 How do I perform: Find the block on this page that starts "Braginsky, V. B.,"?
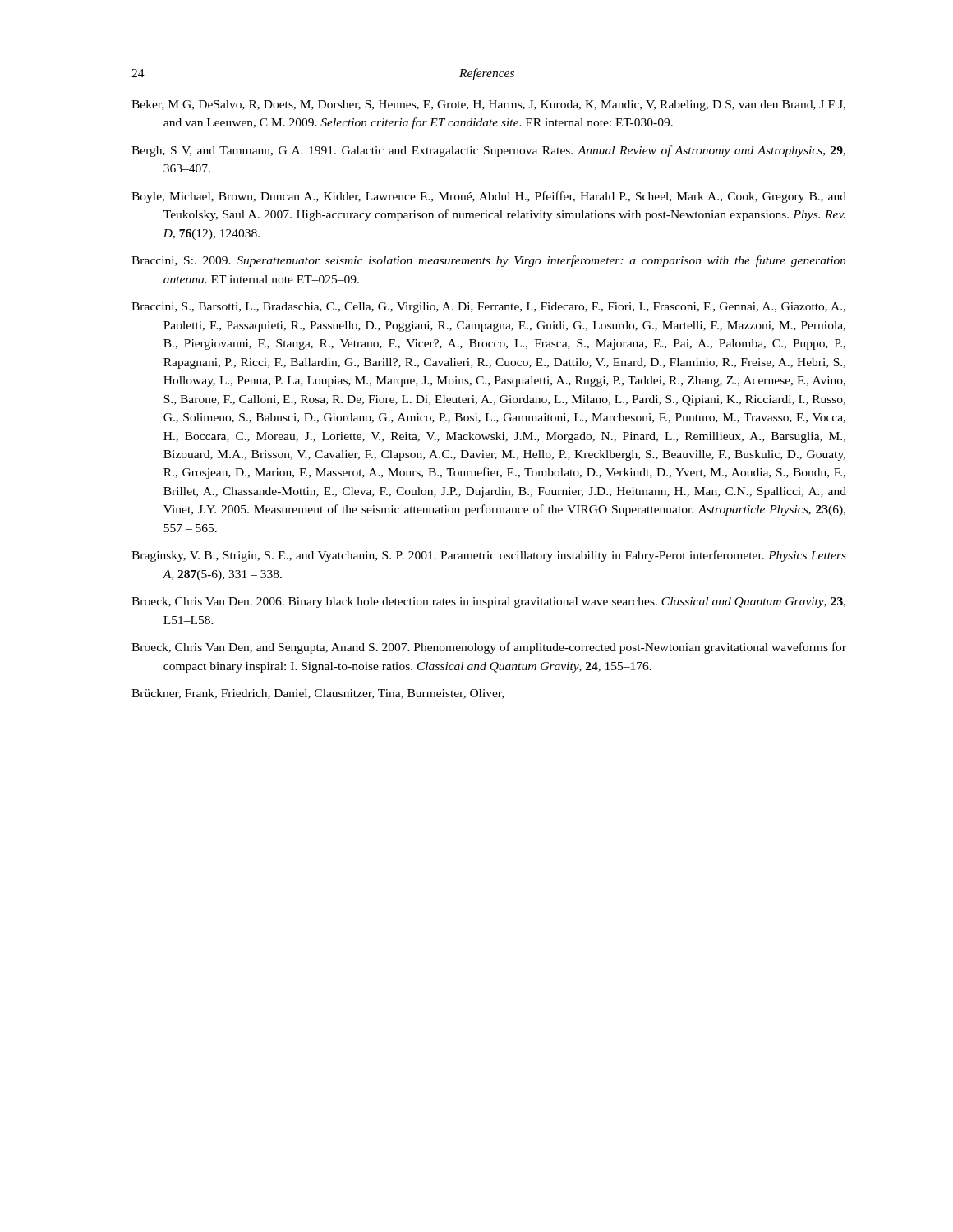click(x=489, y=564)
